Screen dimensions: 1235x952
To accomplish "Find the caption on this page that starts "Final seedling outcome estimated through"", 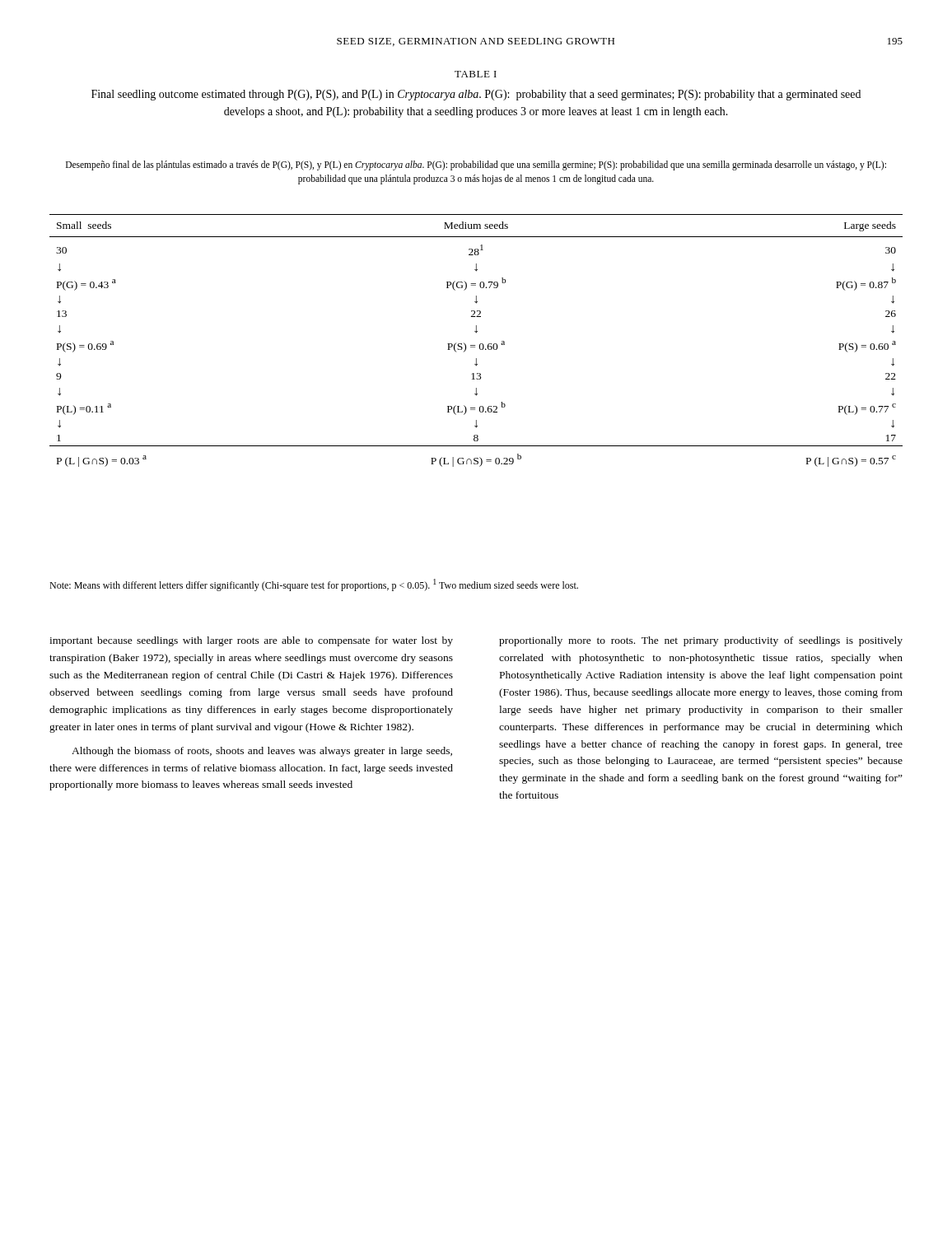I will (x=476, y=103).
